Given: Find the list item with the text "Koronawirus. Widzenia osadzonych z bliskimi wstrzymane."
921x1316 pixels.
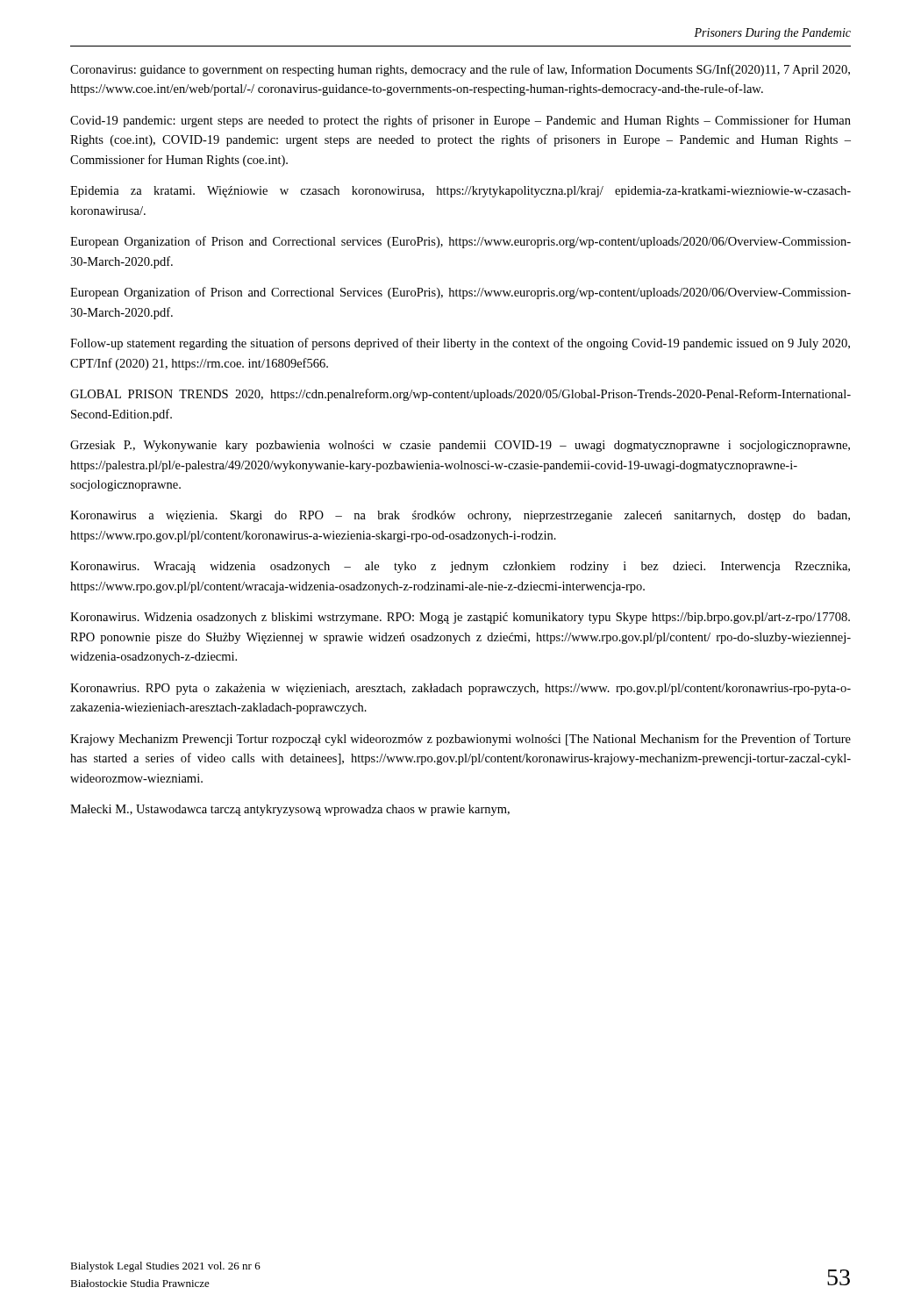Looking at the screenshot, I should coord(460,637).
